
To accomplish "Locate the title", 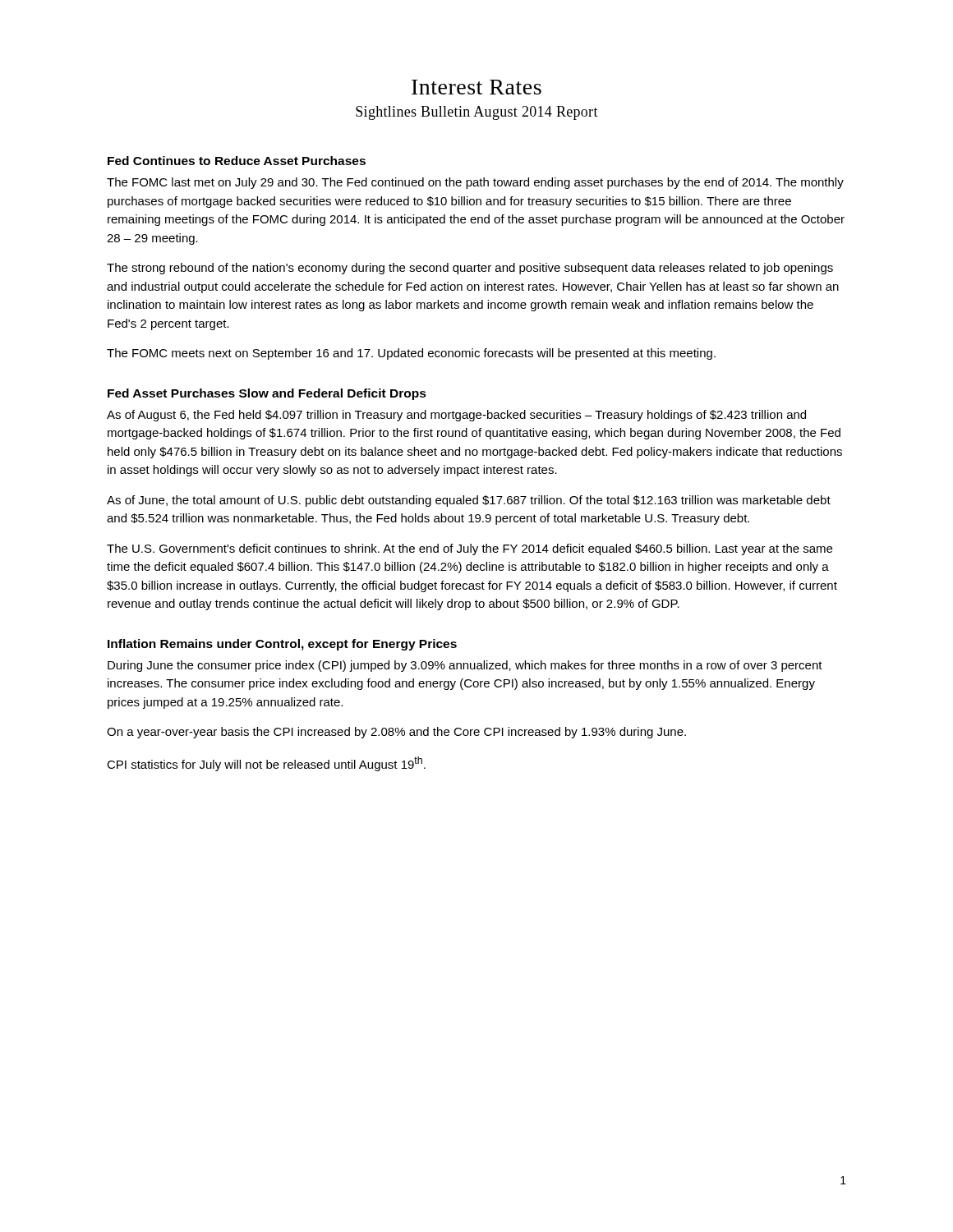I will point(476,97).
